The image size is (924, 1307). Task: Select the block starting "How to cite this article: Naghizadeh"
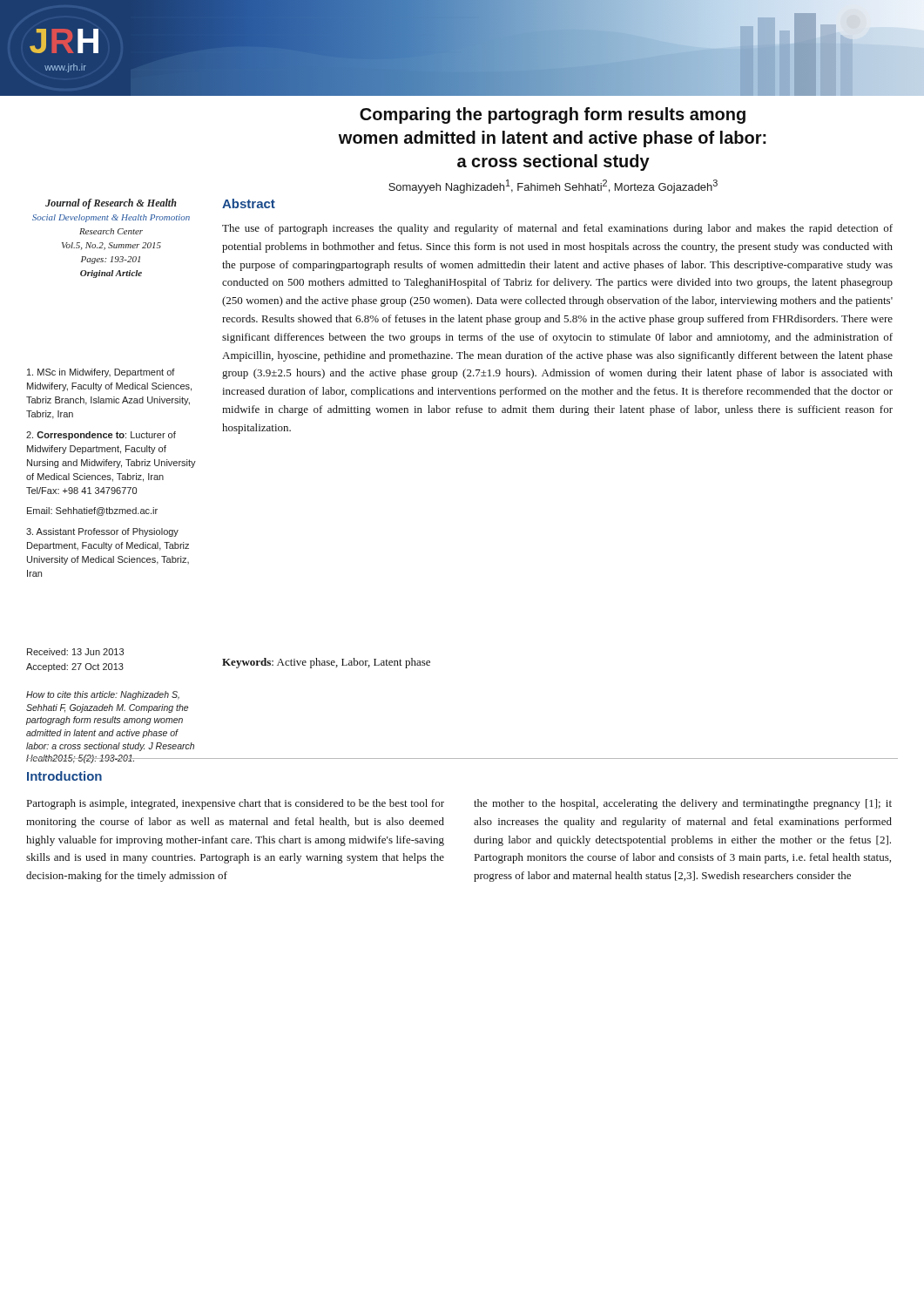(110, 726)
